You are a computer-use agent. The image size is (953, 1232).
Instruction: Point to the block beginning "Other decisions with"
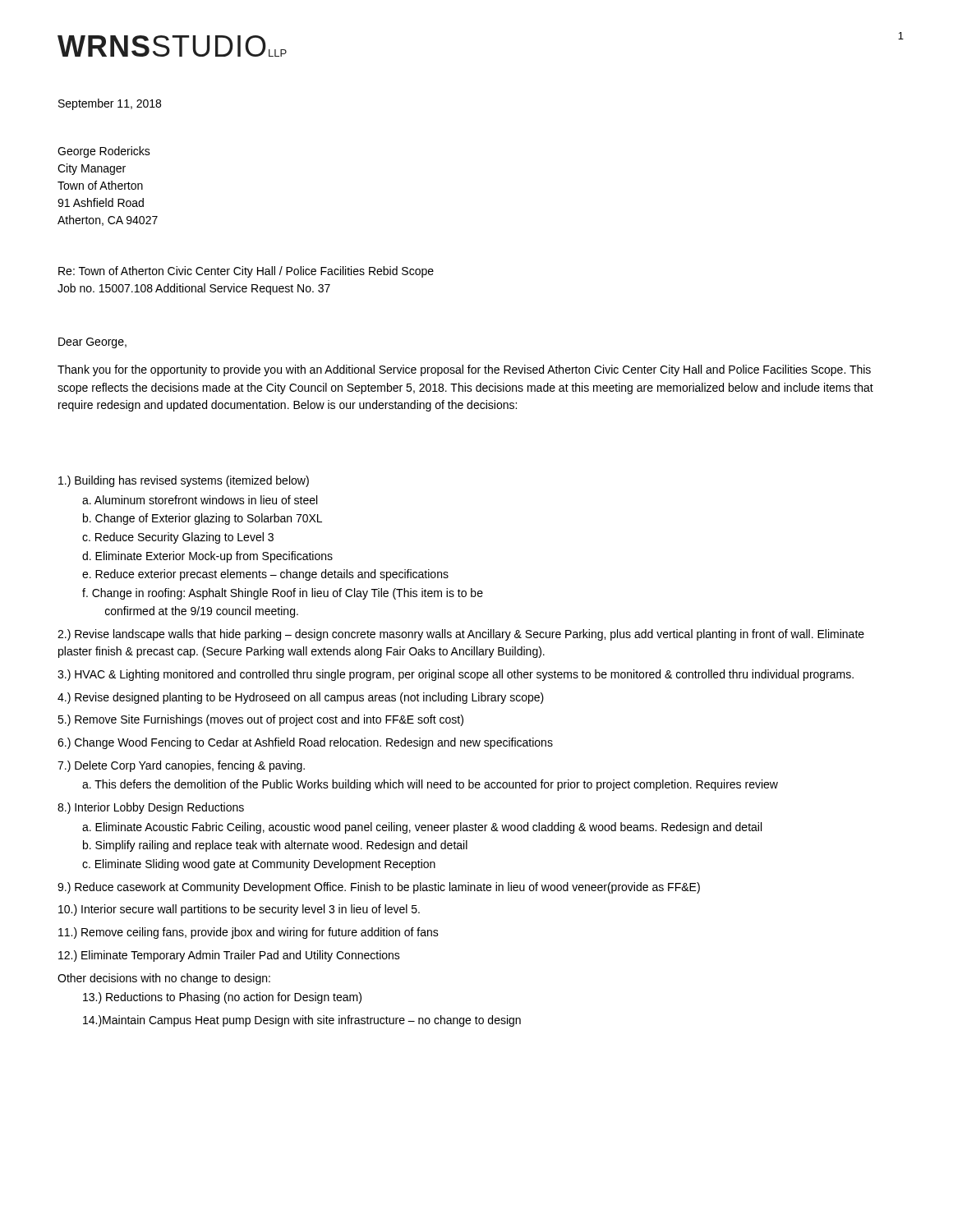pos(164,978)
